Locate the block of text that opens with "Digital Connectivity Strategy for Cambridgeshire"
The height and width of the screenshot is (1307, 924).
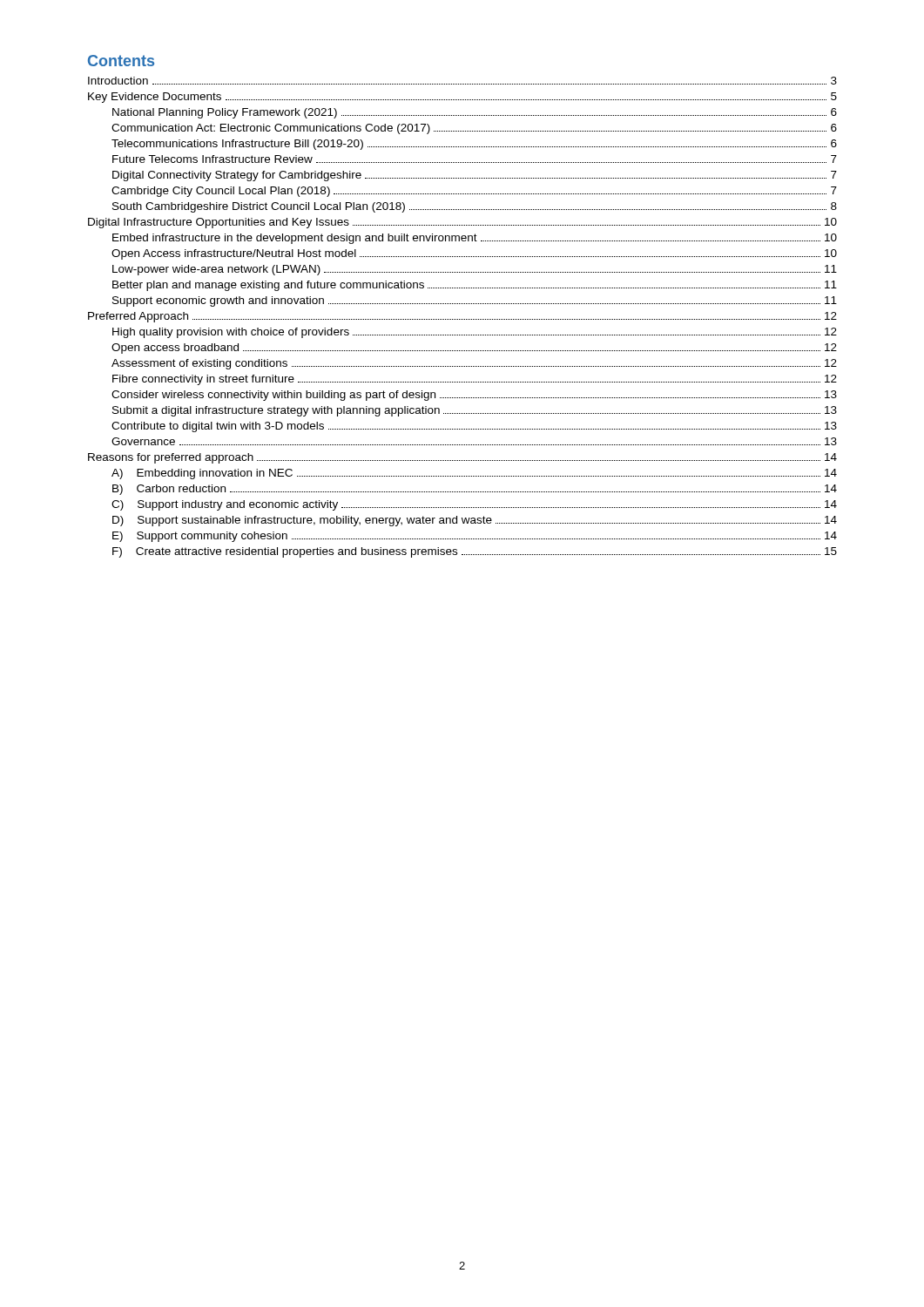(474, 175)
